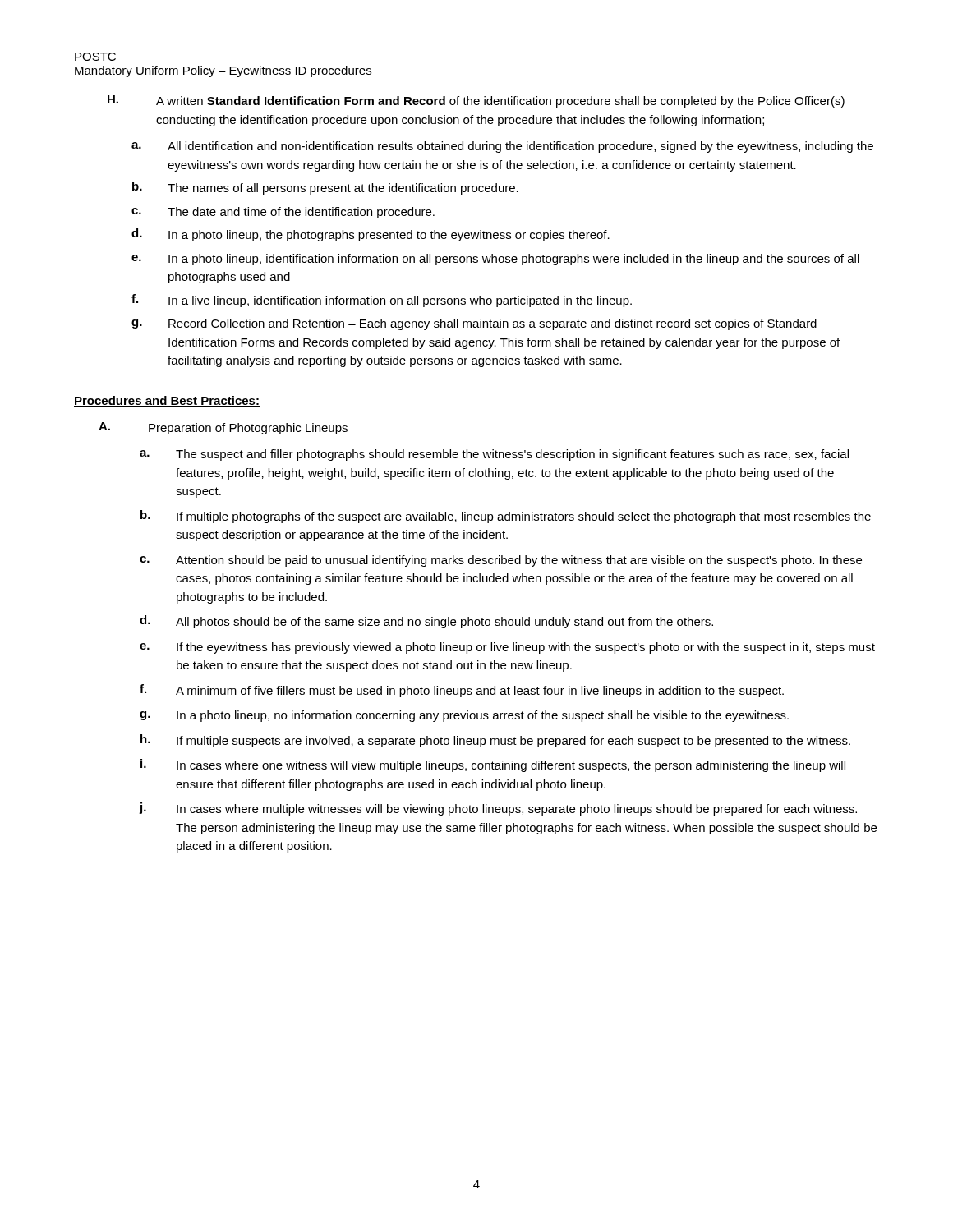Find the block starting "A. Preparation of Photographic Lineups a. The suspect"

click(476, 637)
